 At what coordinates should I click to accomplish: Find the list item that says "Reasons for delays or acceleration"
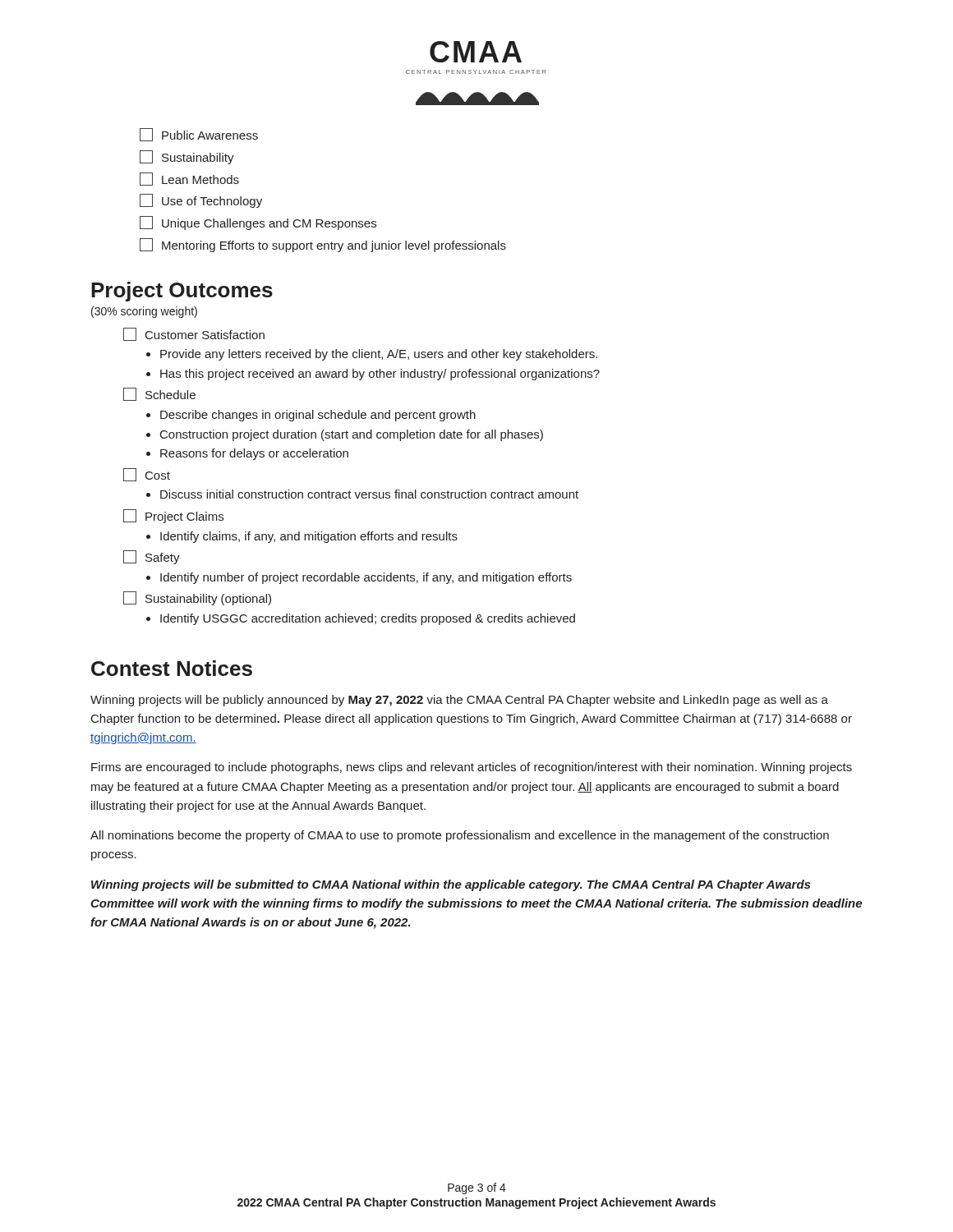tap(254, 453)
